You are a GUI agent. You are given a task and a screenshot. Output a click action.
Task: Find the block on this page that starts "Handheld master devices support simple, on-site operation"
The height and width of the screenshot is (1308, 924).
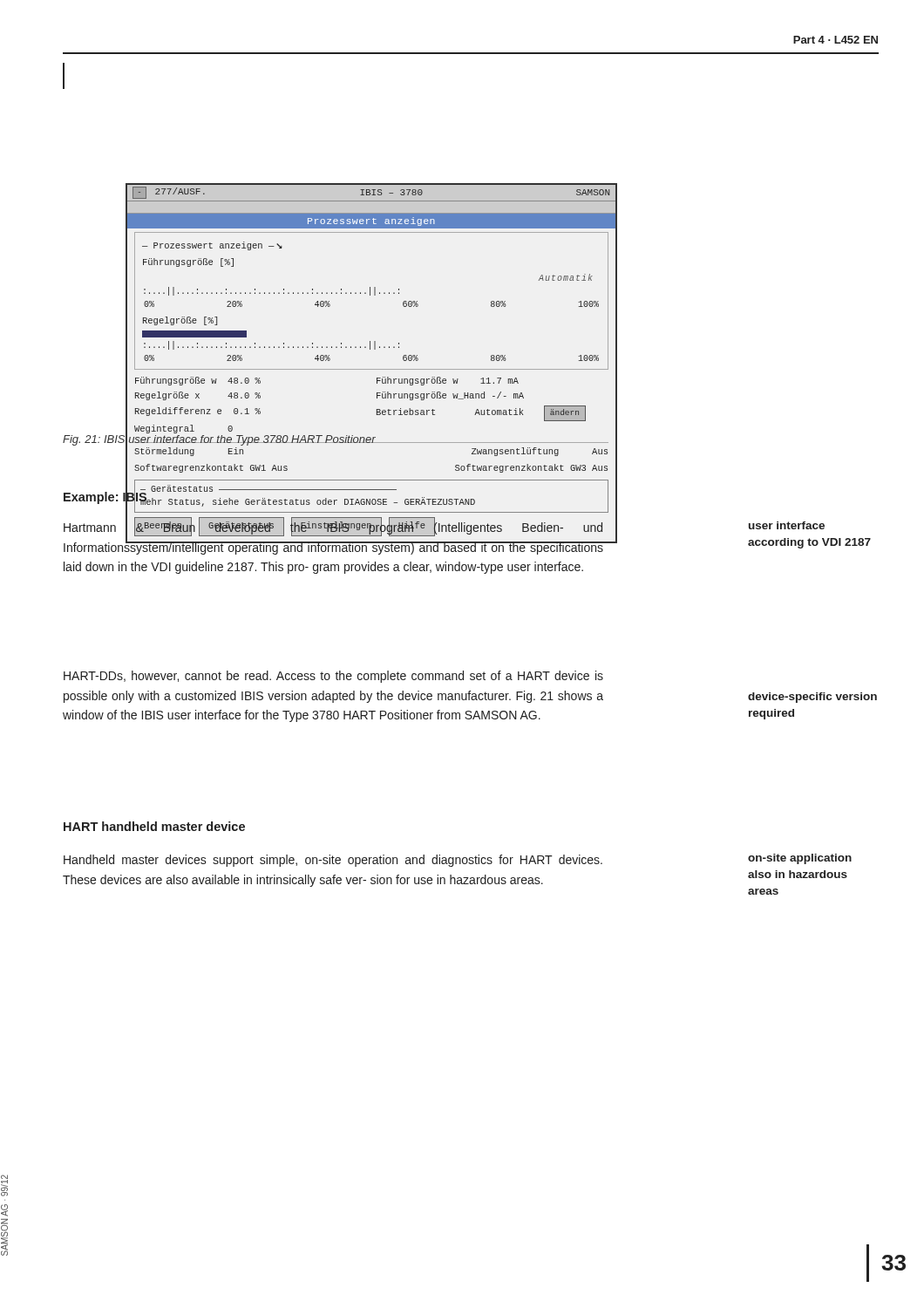click(333, 870)
